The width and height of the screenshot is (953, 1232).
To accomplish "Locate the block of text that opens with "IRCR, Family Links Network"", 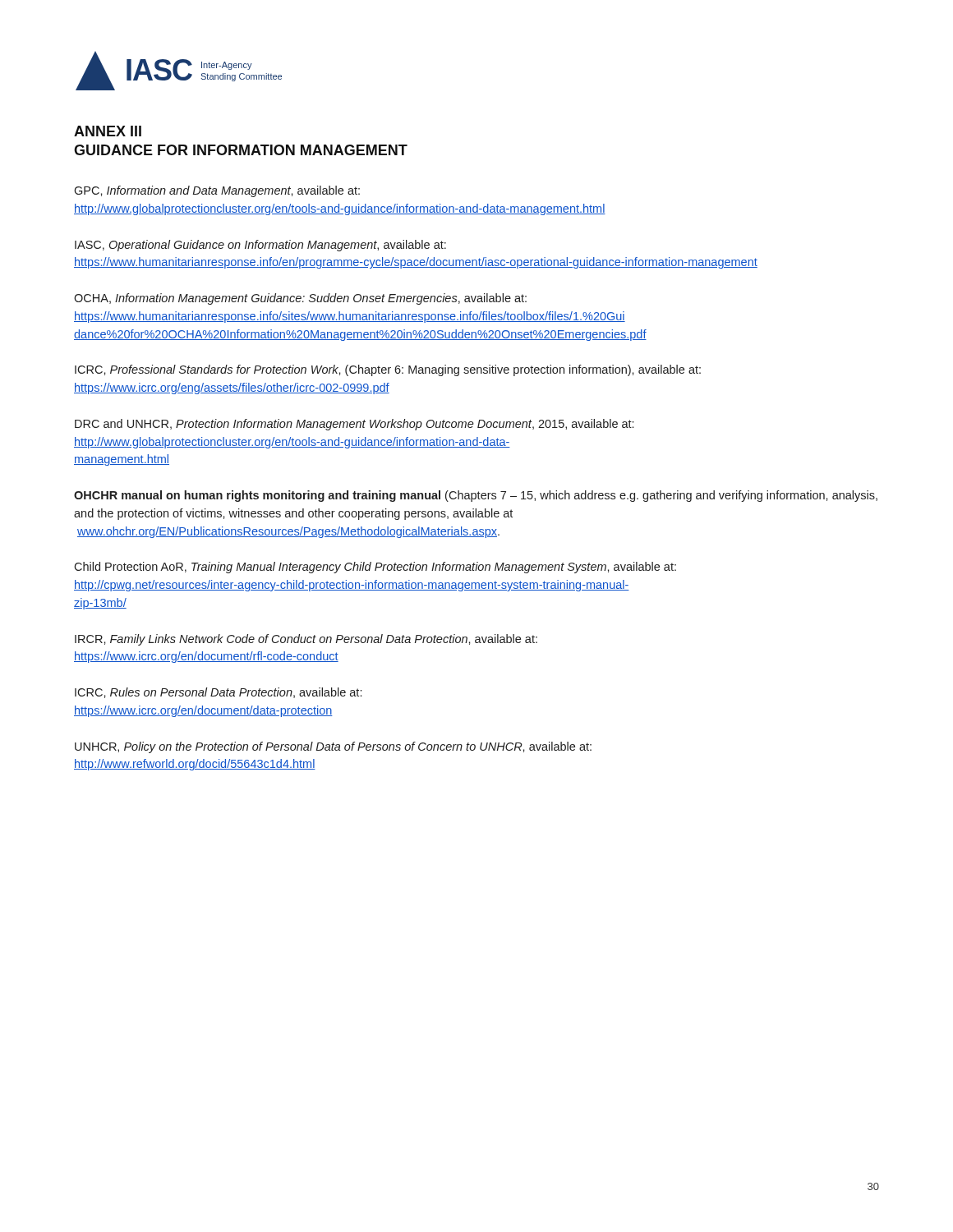I will (306, 648).
